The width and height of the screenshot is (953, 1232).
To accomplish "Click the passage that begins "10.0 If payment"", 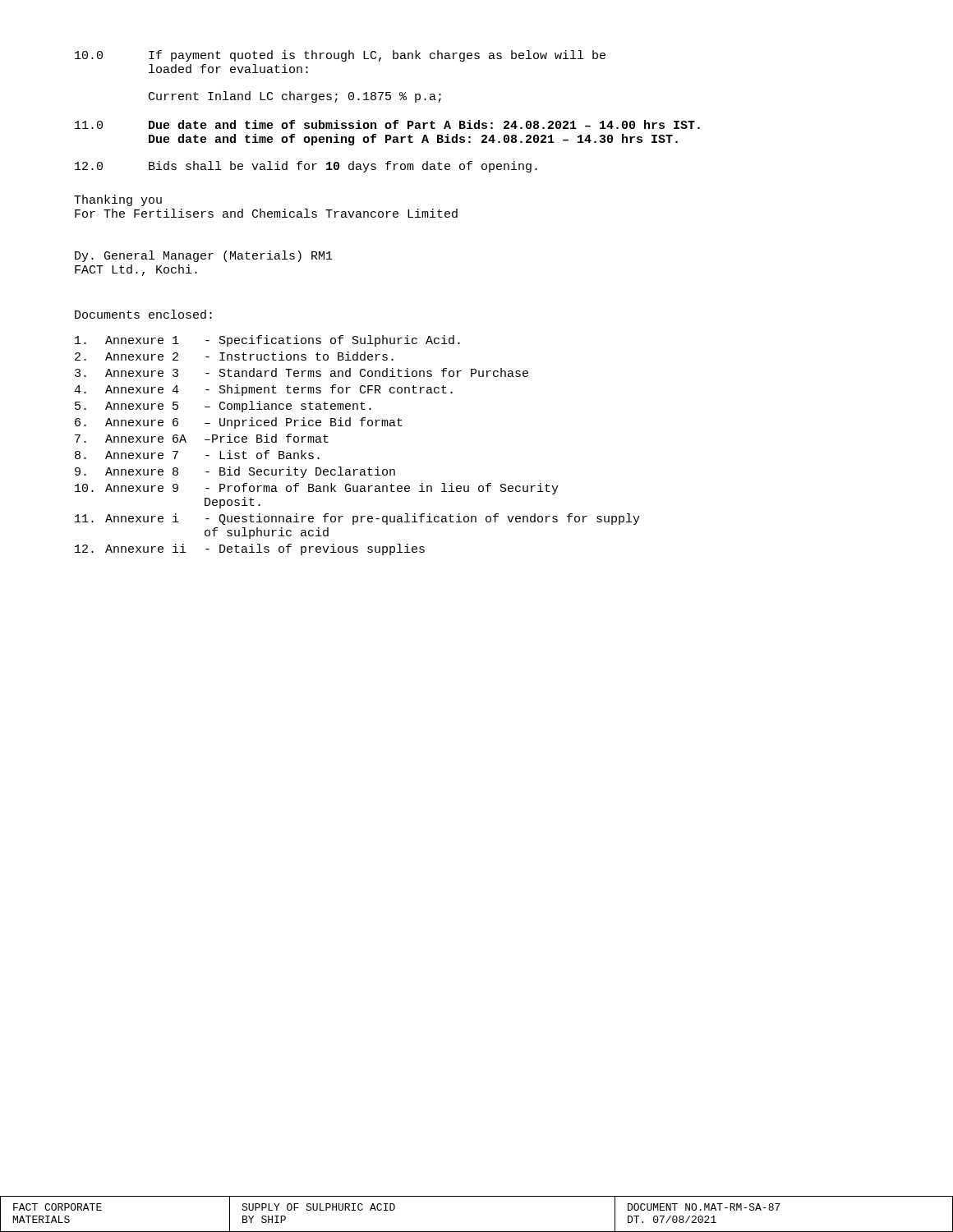I will (476, 63).
